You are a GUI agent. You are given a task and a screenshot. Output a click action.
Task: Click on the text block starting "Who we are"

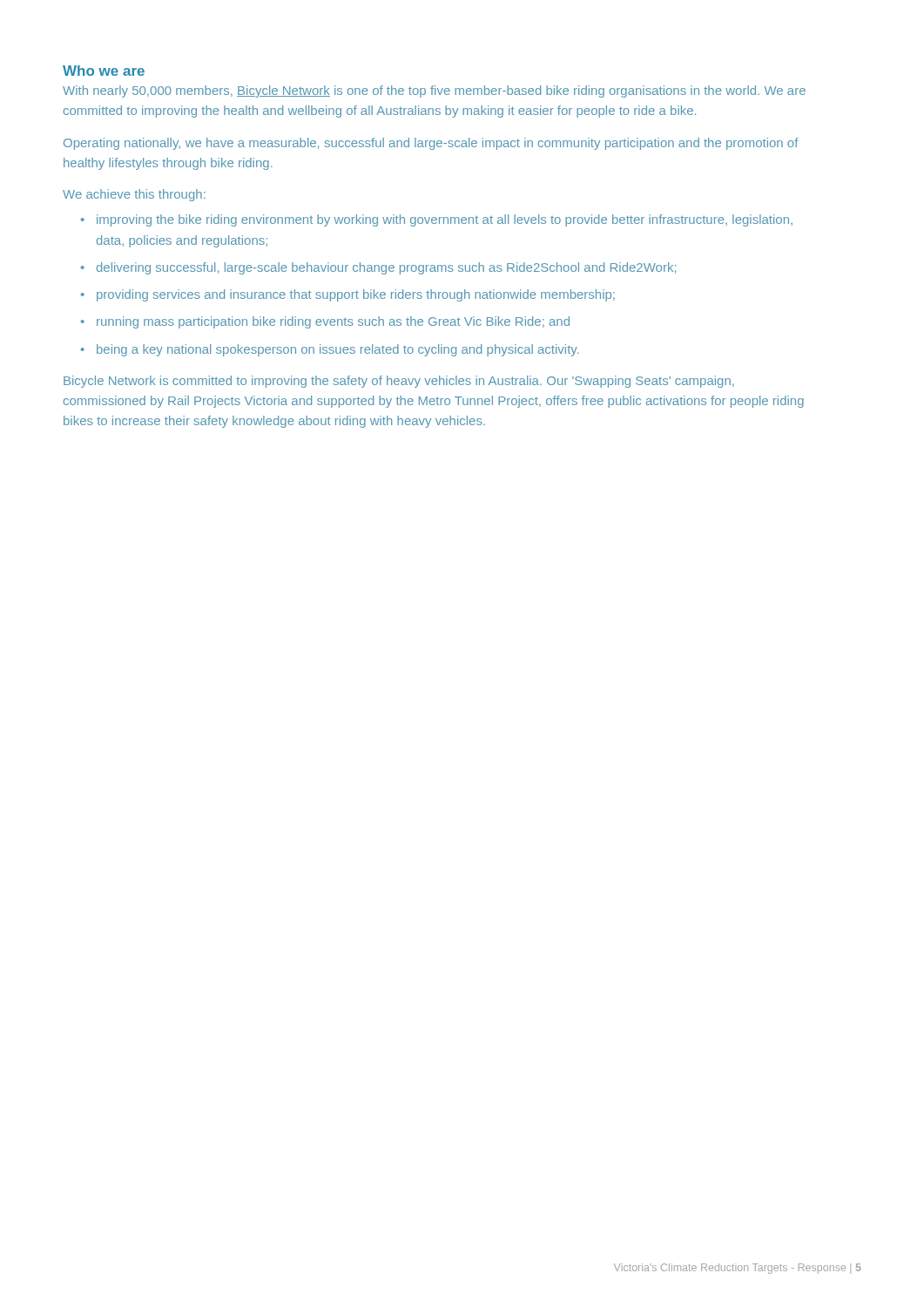pyautogui.click(x=104, y=71)
